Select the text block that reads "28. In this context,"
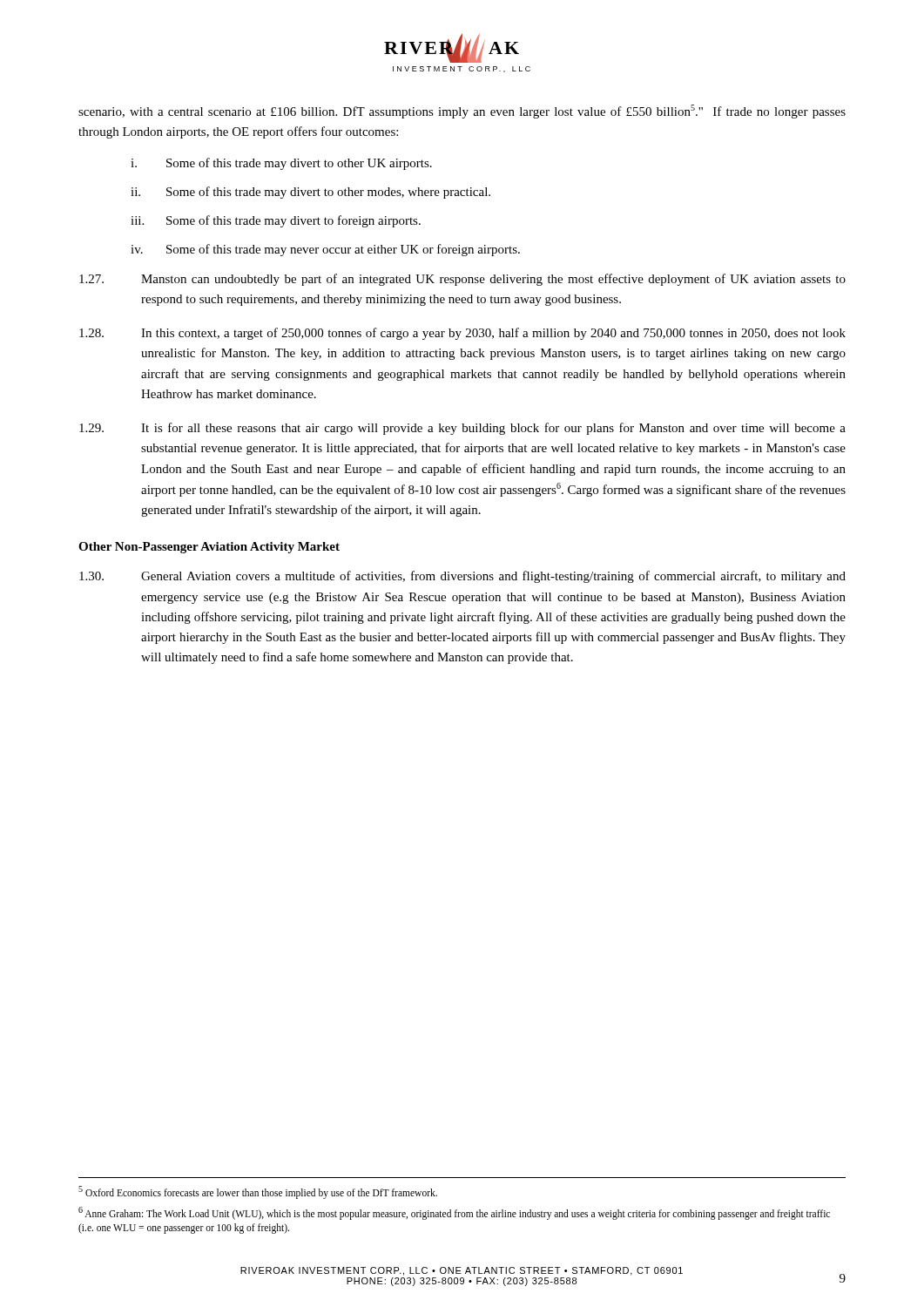The image size is (924, 1307). click(x=462, y=364)
